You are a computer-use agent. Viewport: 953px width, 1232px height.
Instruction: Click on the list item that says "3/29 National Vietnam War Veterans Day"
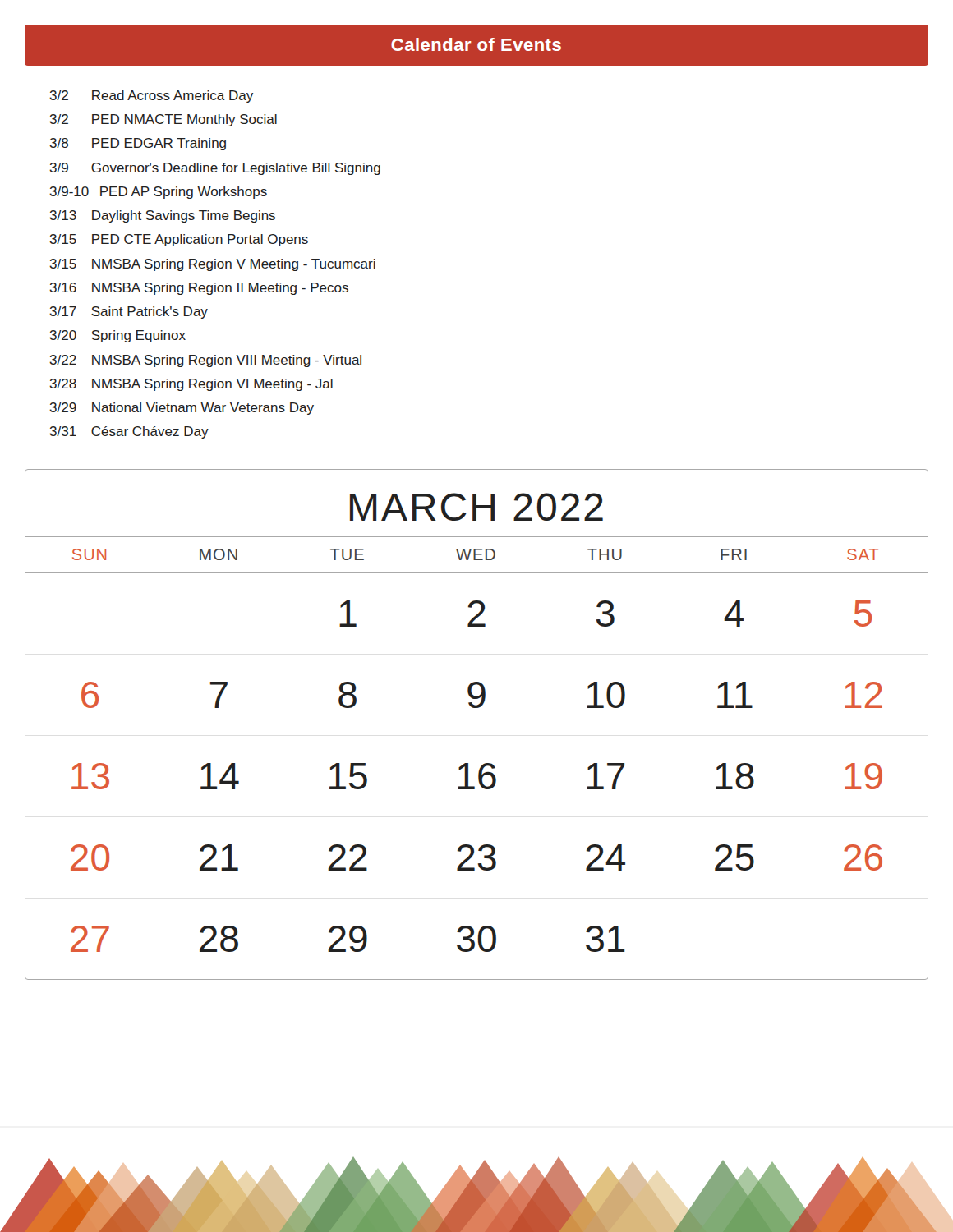pyautogui.click(x=181, y=408)
